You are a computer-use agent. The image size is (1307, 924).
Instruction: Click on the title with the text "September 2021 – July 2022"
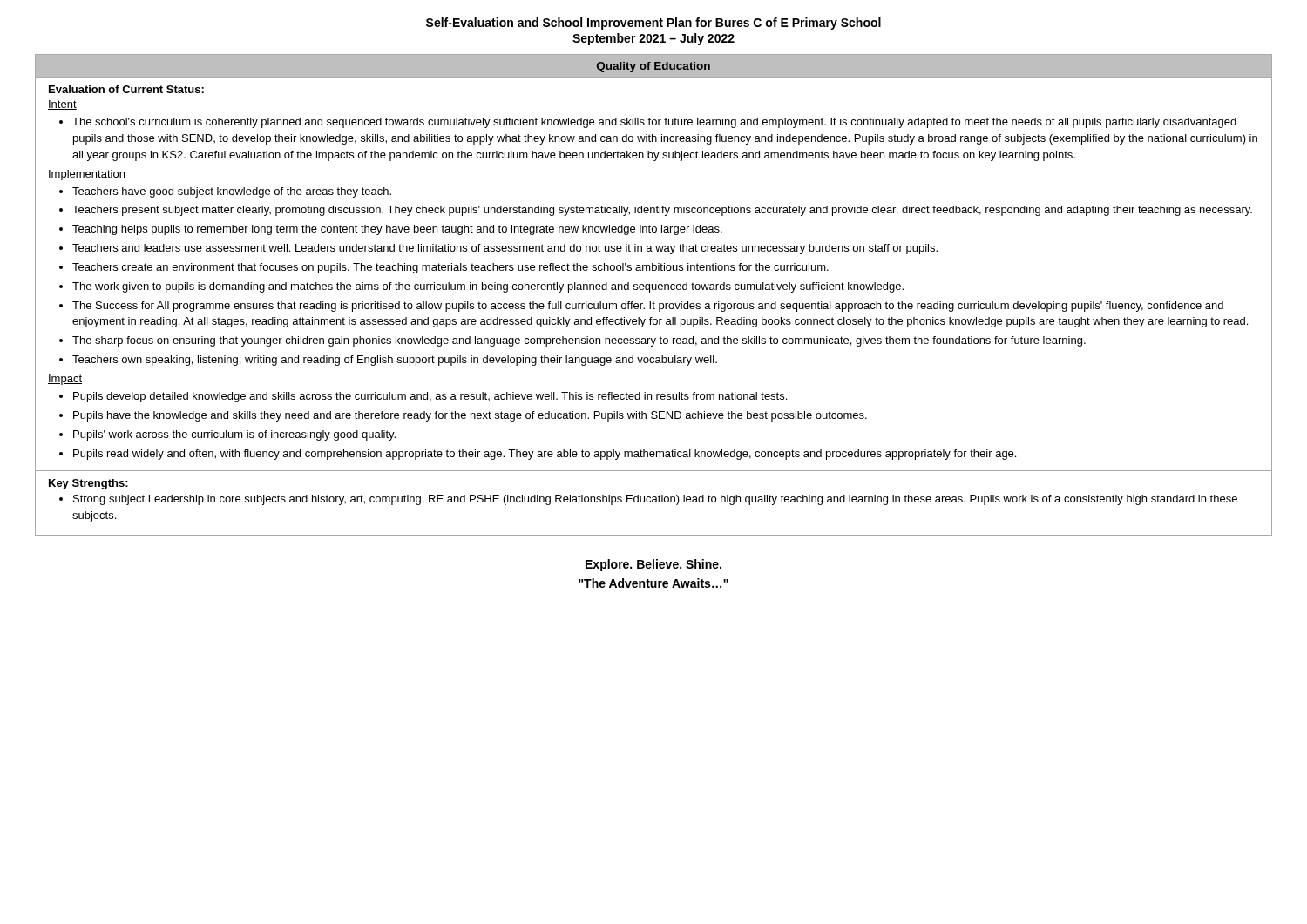tap(654, 38)
